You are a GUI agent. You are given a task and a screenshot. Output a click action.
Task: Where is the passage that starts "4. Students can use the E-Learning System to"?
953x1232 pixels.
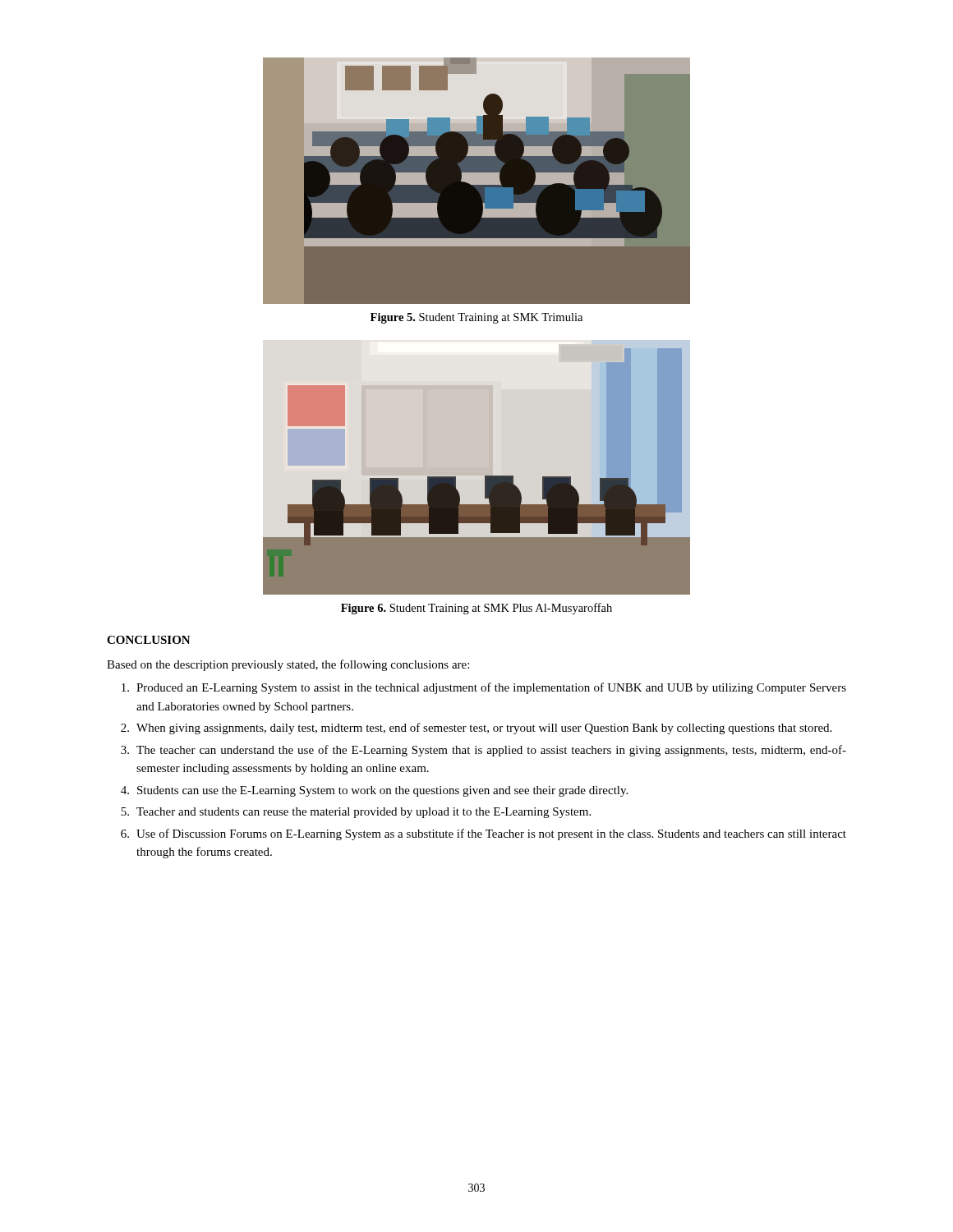point(476,790)
